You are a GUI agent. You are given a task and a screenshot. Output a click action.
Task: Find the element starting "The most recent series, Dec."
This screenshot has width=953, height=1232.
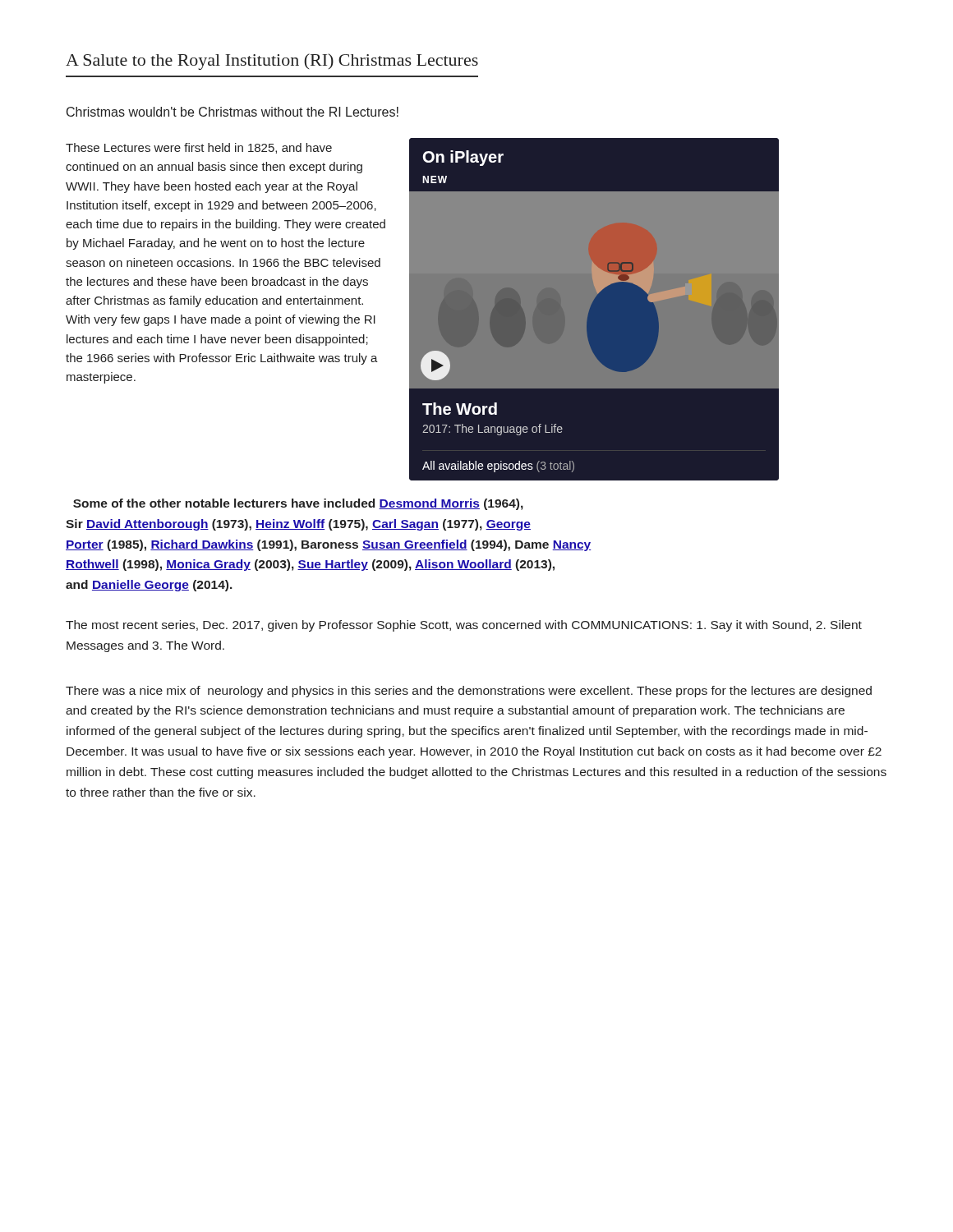[464, 635]
